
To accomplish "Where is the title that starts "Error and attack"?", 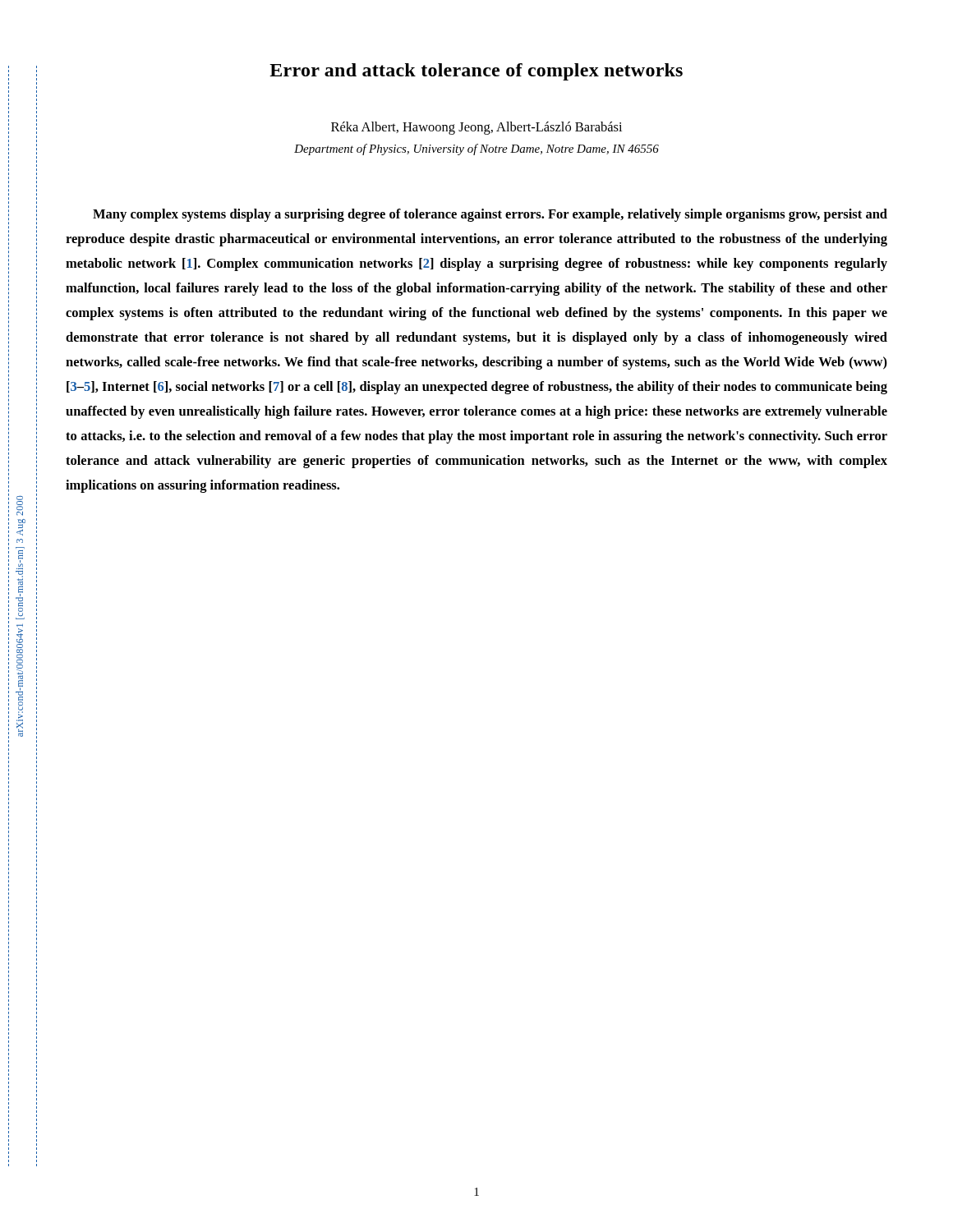I will [x=476, y=70].
